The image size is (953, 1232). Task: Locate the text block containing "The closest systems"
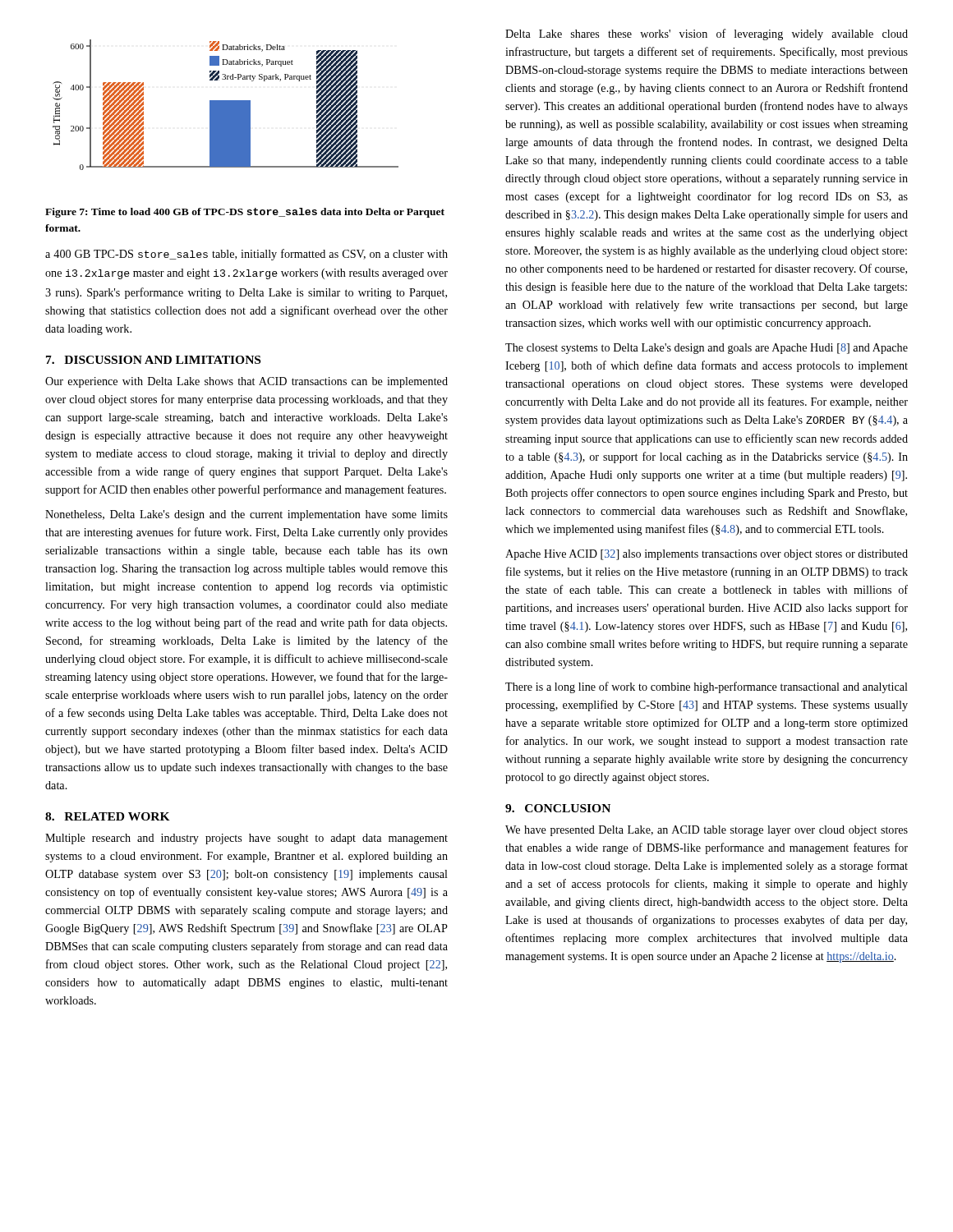click(x=707, y=438)
